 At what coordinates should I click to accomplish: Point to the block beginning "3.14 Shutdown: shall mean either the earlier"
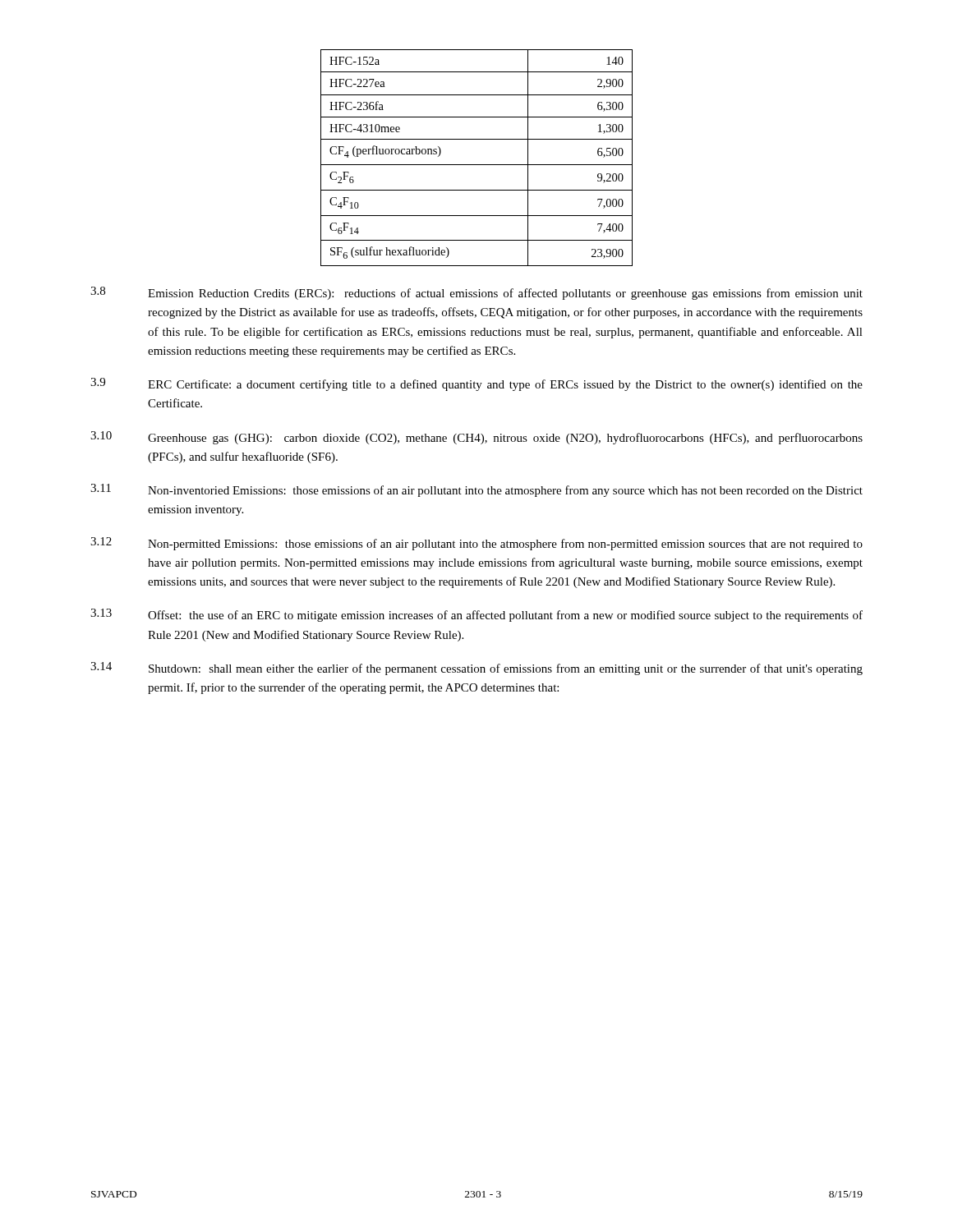476,679
